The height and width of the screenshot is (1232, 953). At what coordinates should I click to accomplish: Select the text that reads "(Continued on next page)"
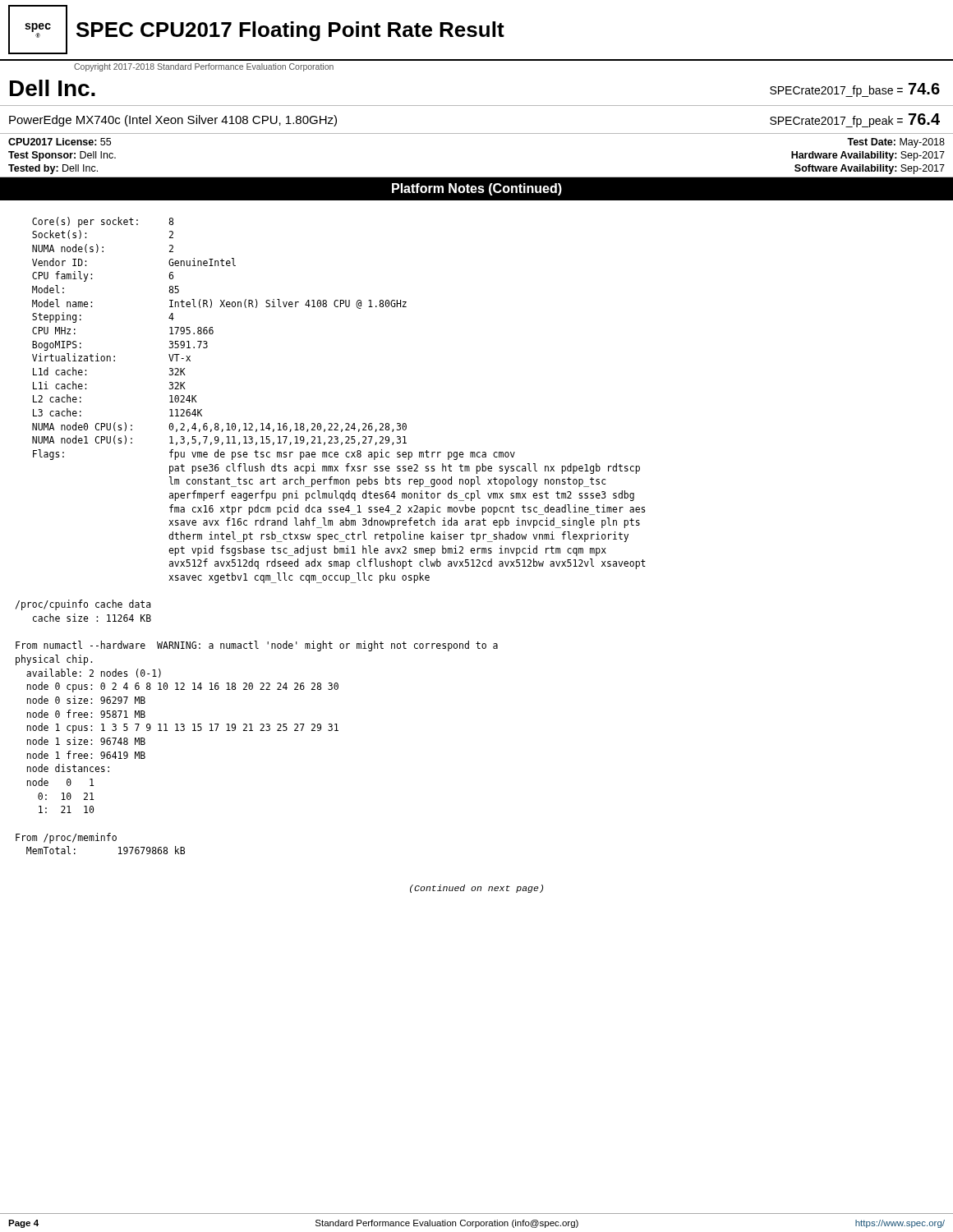coord(476,888)
